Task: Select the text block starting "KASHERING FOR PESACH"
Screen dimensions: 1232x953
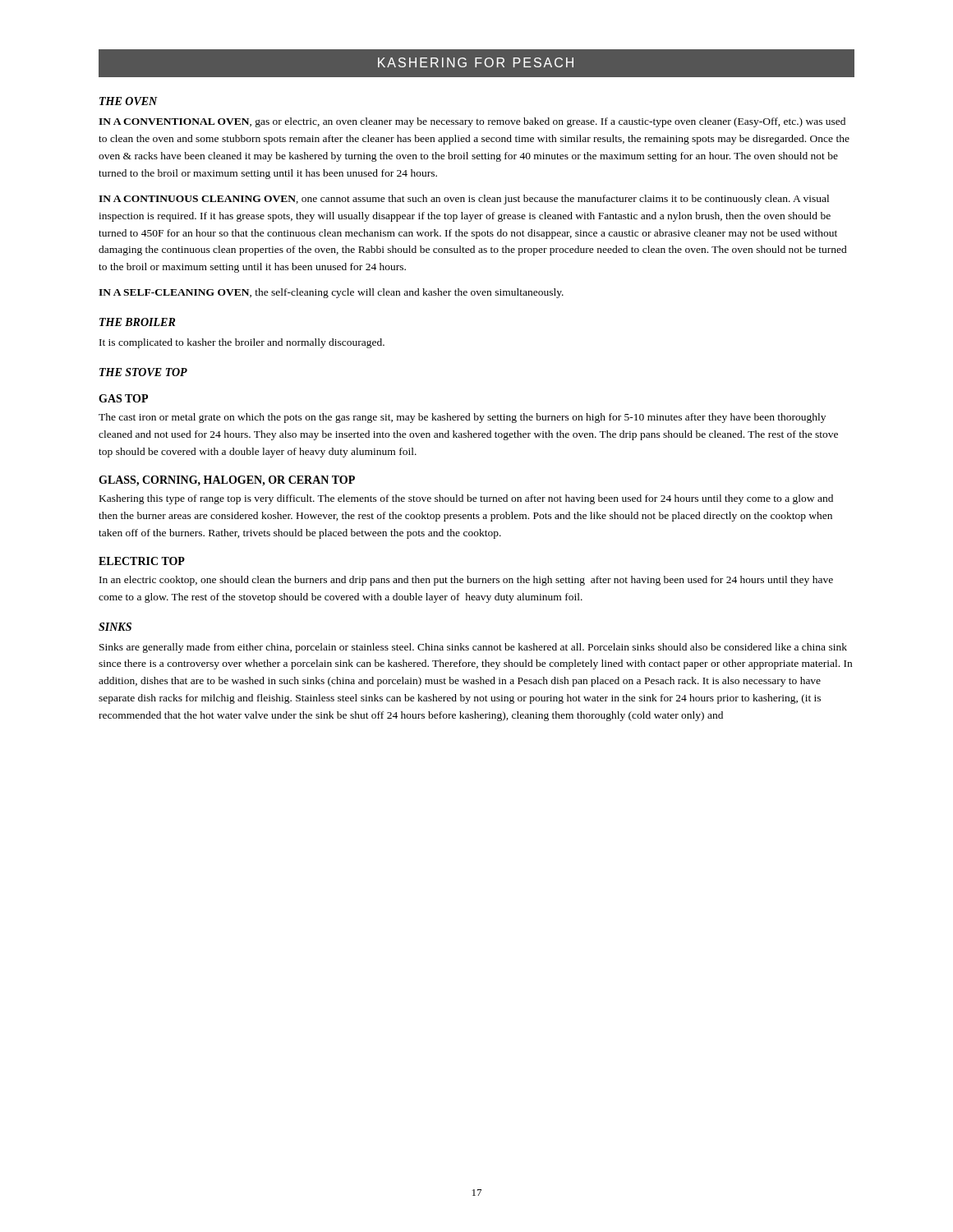Action: [x=476, y=63]
